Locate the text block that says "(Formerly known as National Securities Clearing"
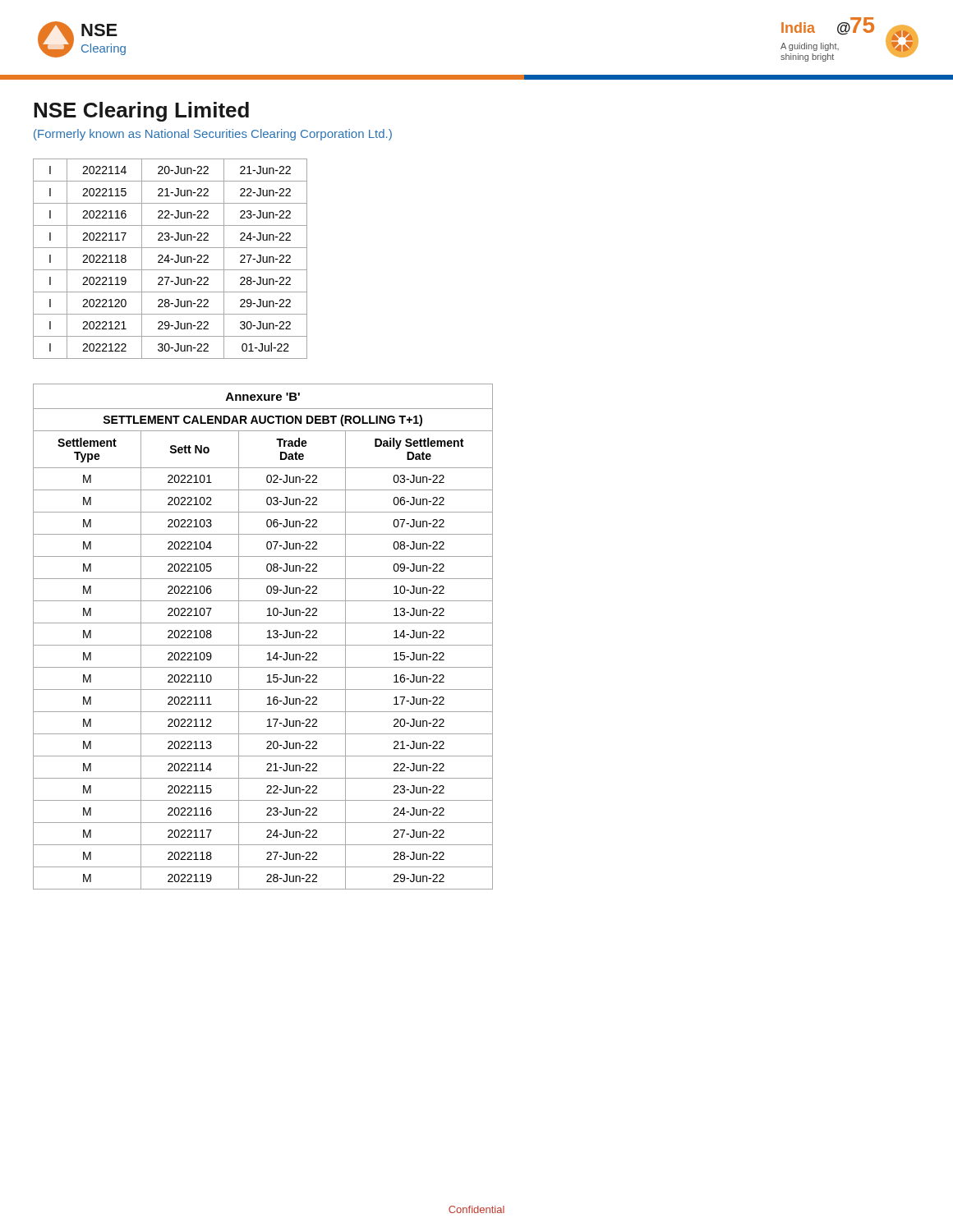This screenshot has height=1232, width=953. click(213, 133)
